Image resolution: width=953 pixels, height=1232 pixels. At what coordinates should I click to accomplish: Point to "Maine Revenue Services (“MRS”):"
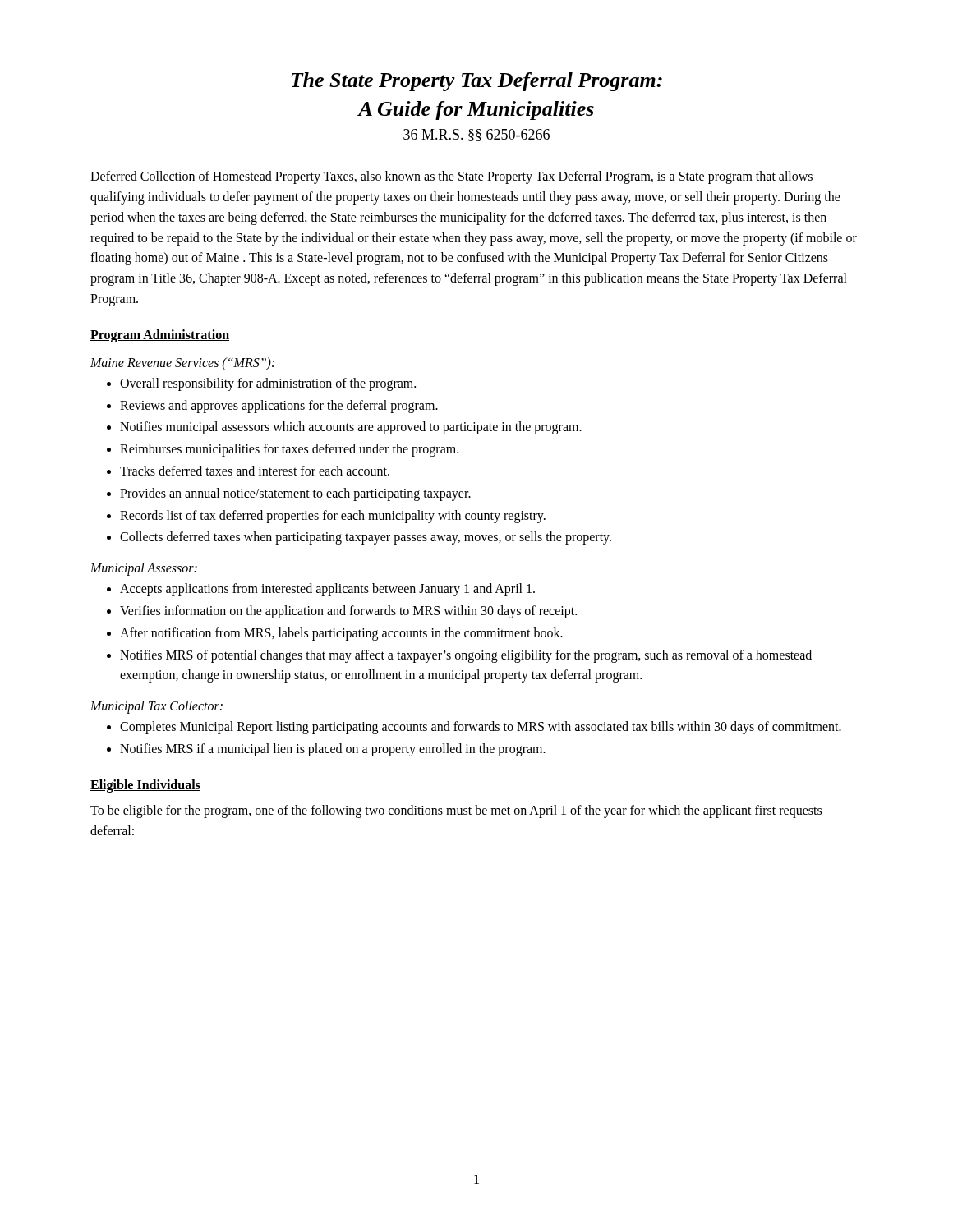[x=183, y=362]
